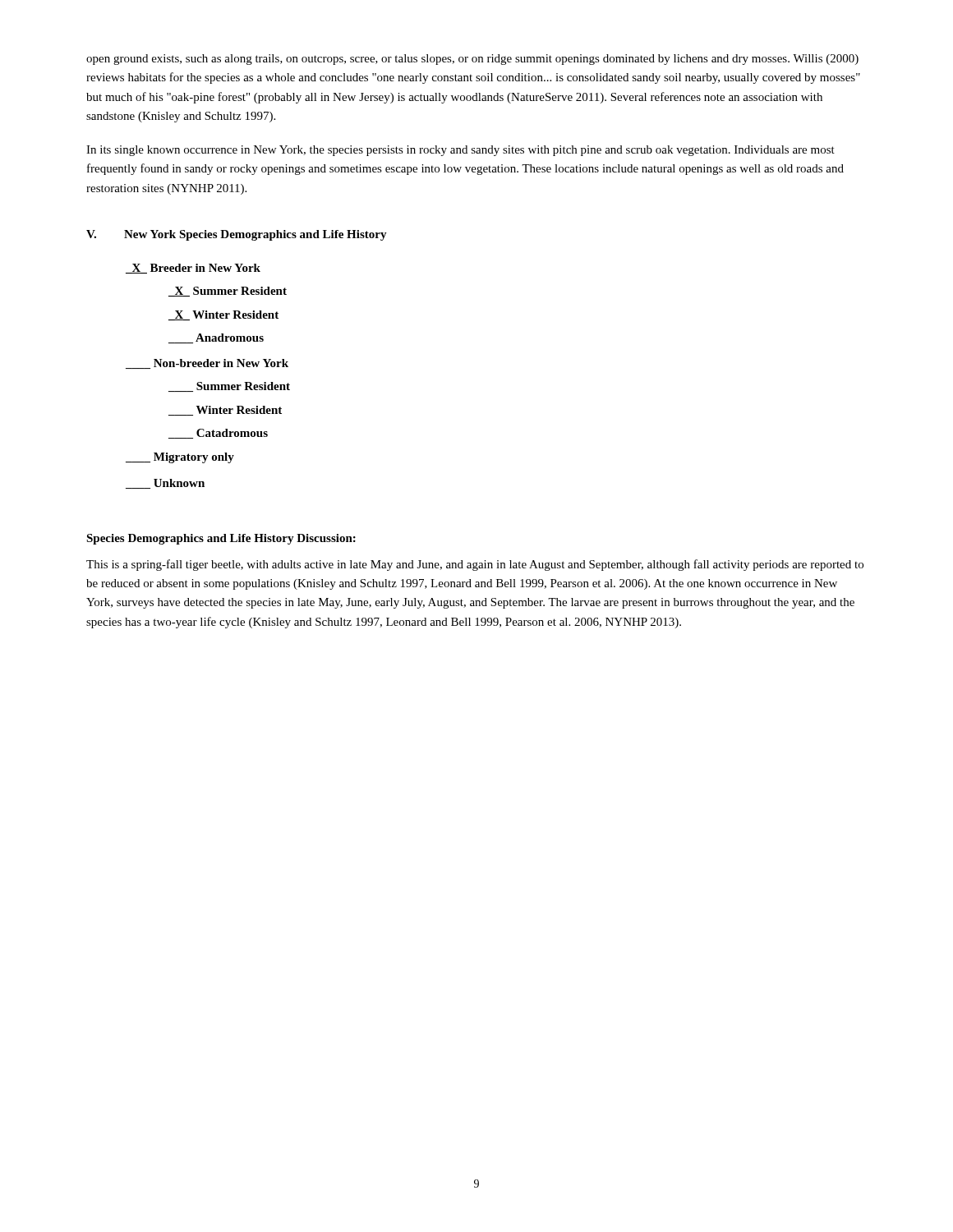Locate the text "_X_ Winter Resident"
Viewport: 953px width, 1232px height.
tap(224, 314)
